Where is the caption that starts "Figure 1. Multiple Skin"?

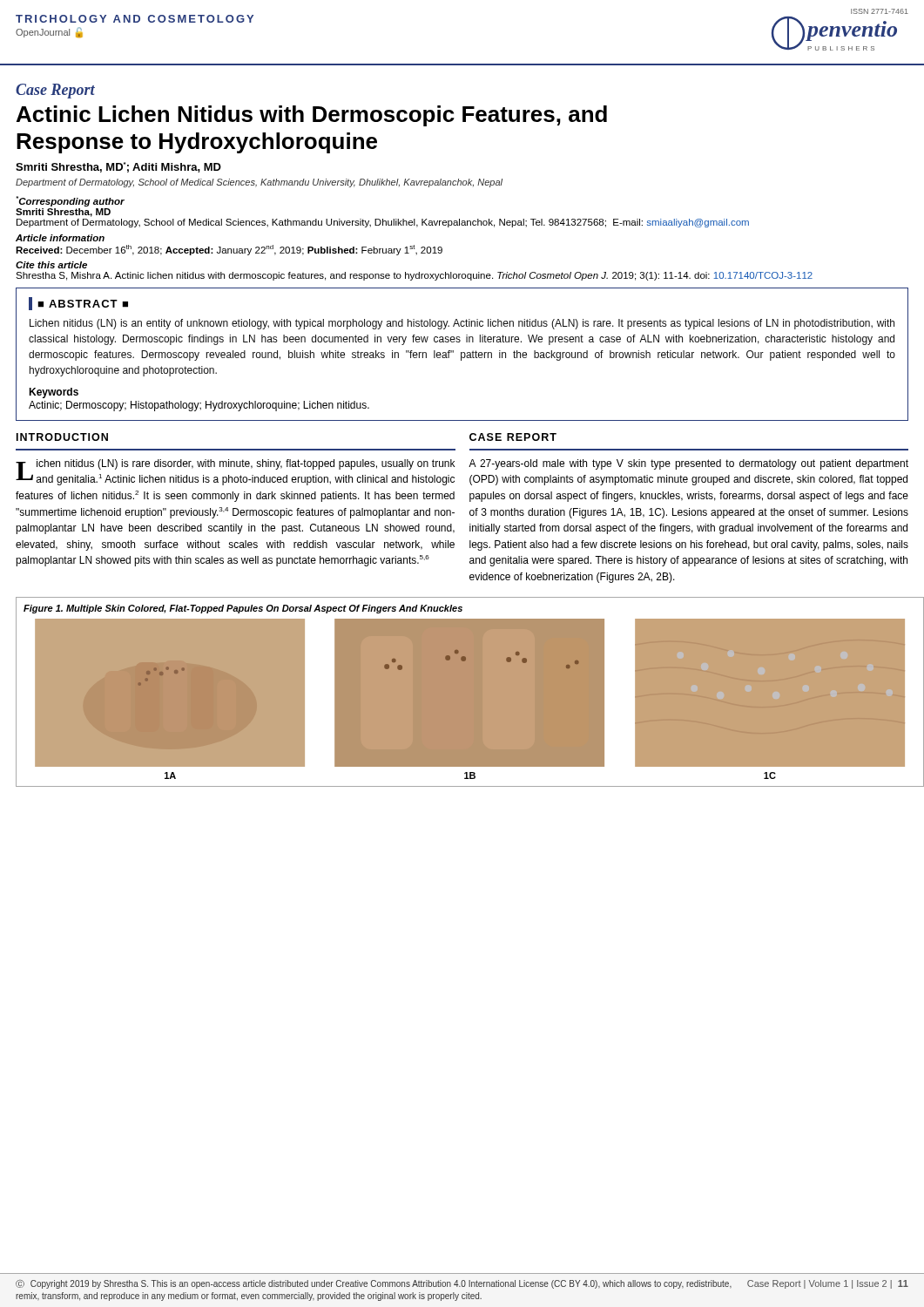pos(243,609)
